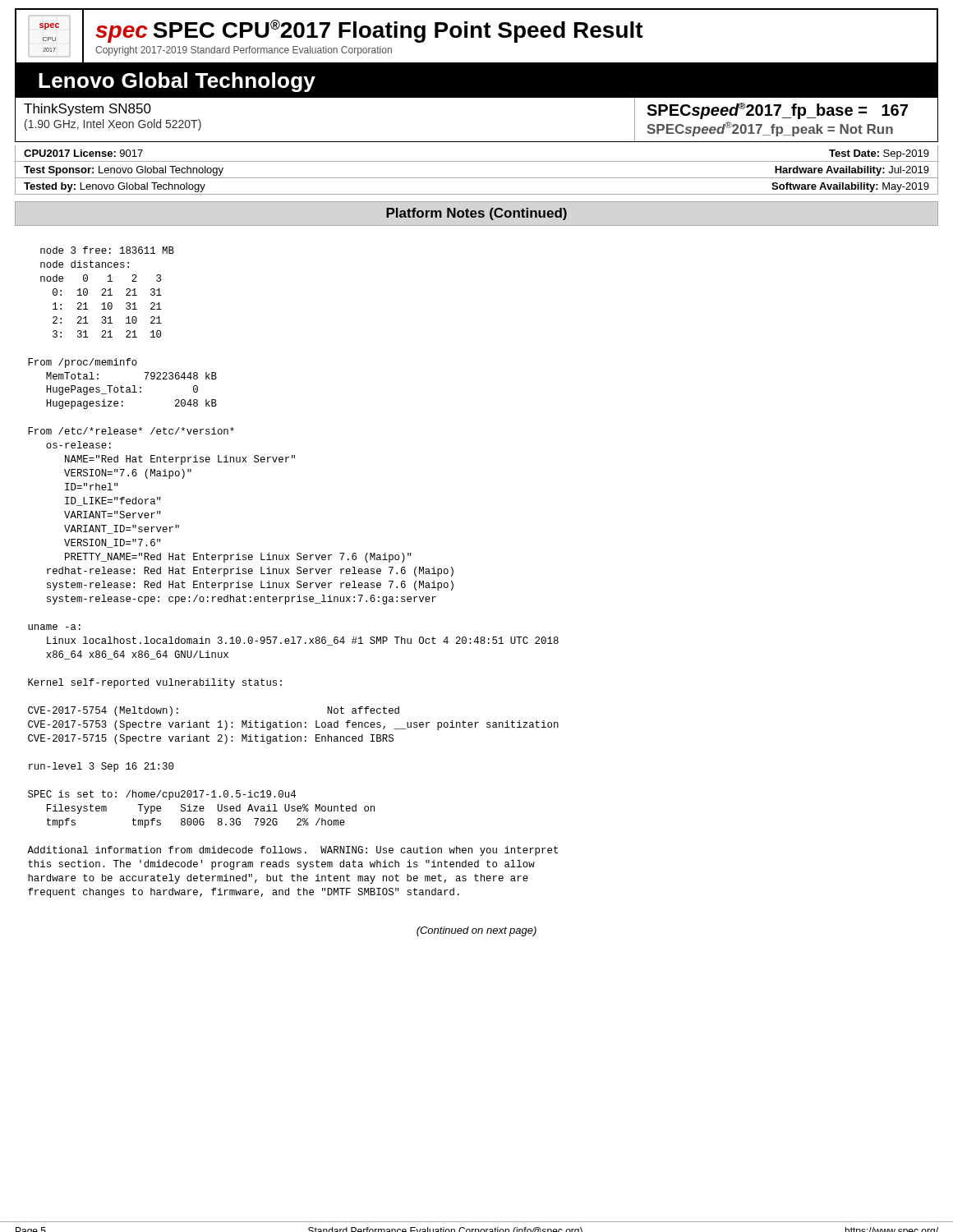Locate the text block with the text "Tested by: Lenovo Global"

pos(114,186)
